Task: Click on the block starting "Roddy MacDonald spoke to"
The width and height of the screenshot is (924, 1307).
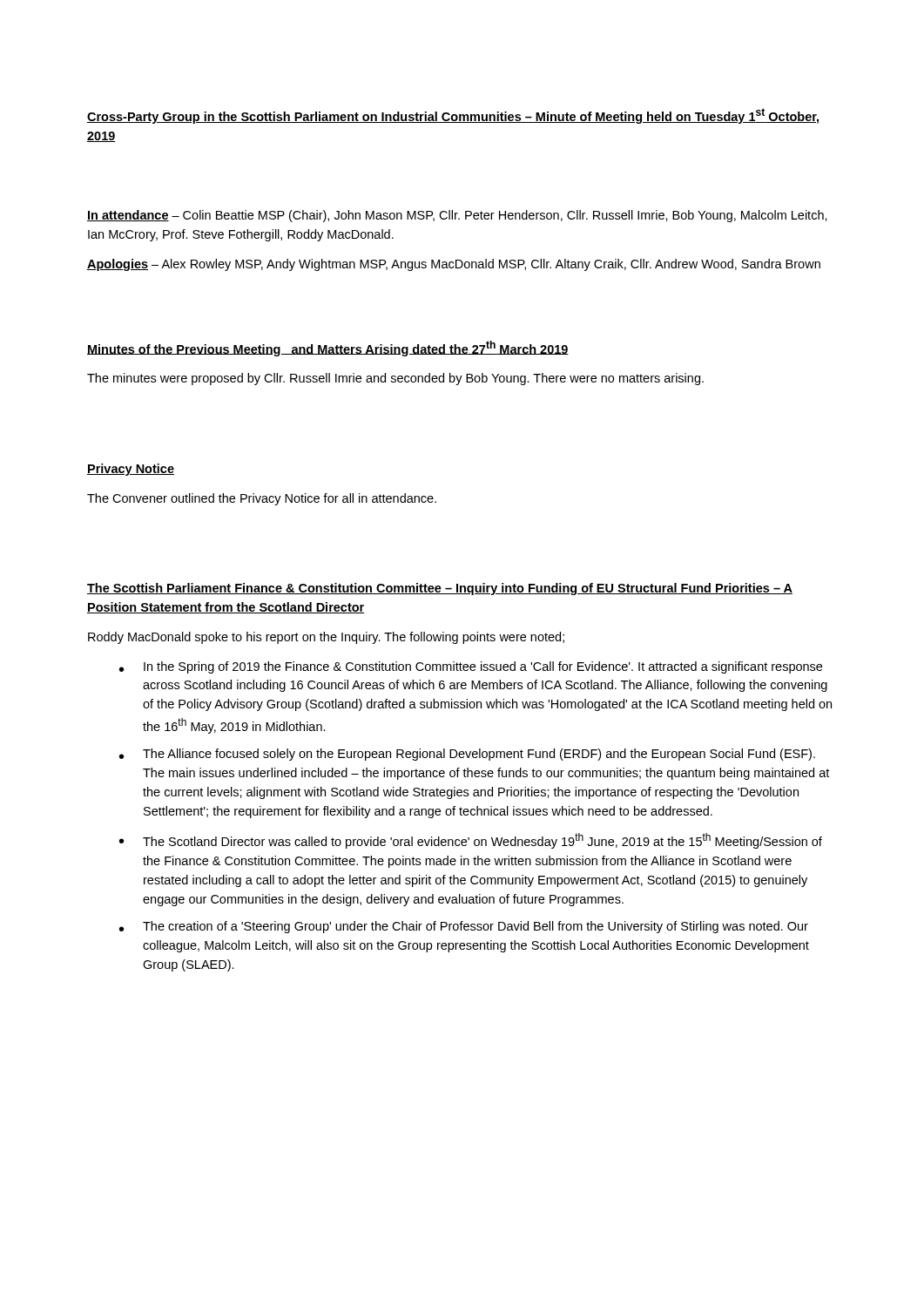Action: 326,637
